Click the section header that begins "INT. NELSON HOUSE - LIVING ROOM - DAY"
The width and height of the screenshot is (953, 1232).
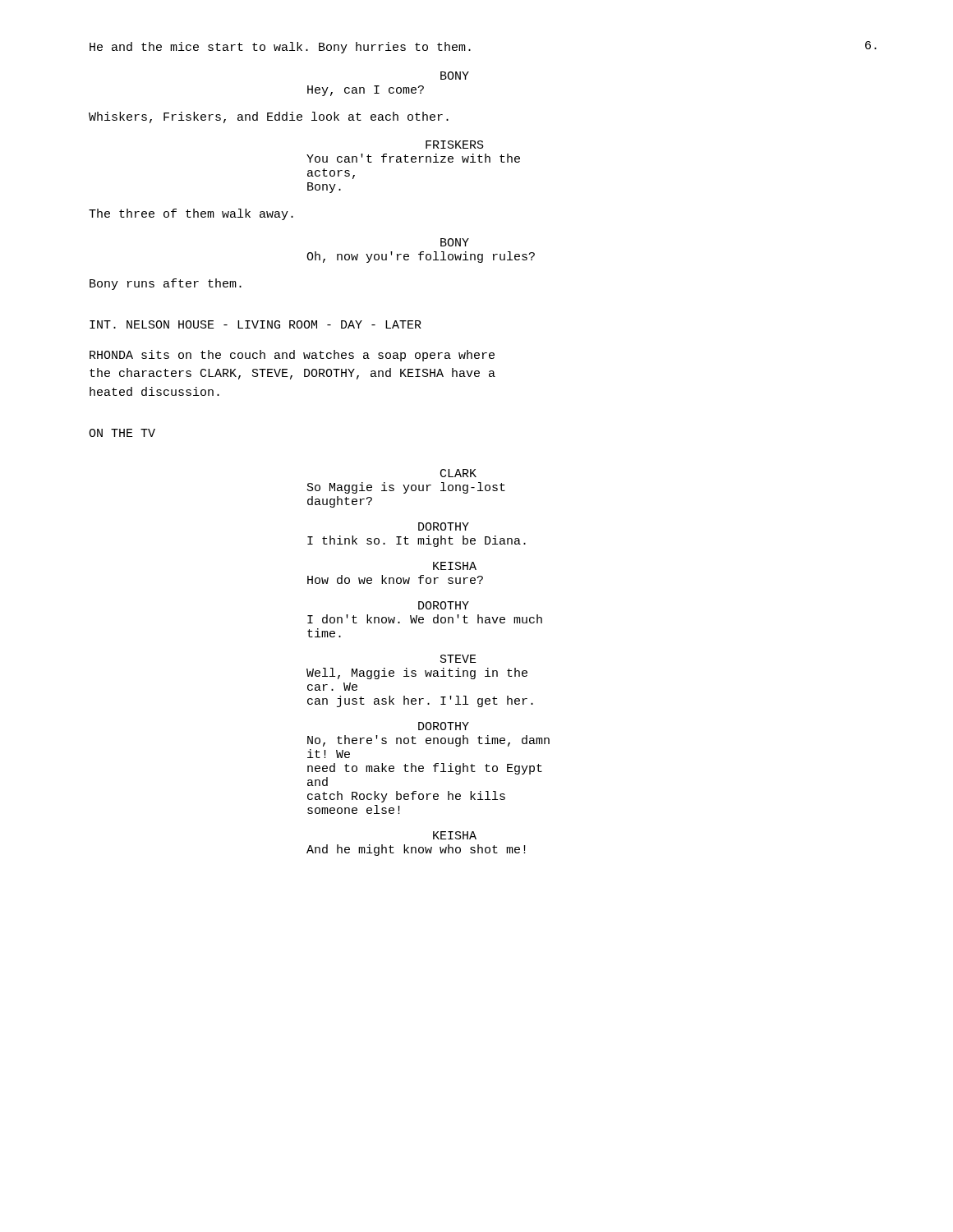tap(255, 326)
